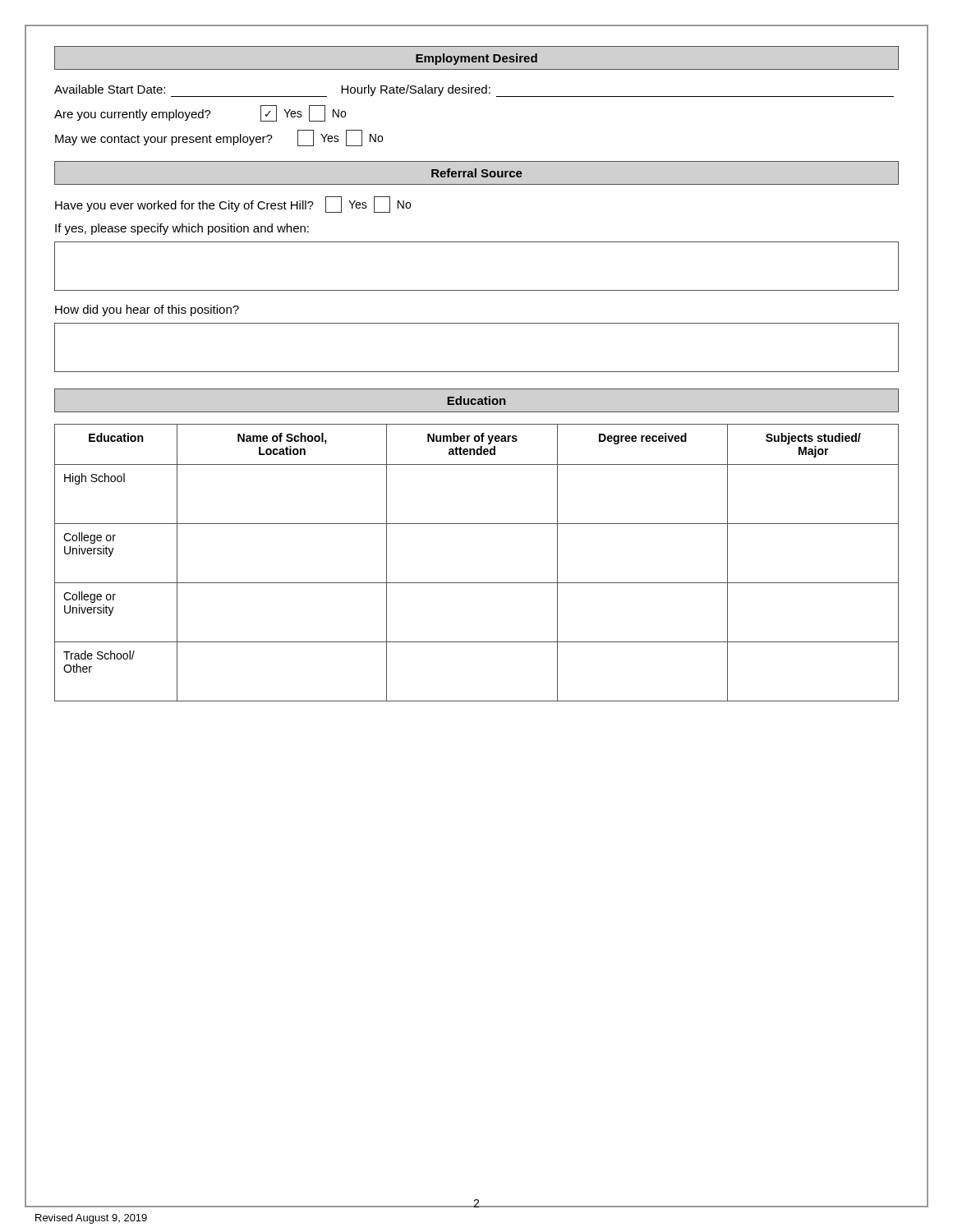Image resolution: width=953 pixels, height=1232 pixels.
Task: Where does it say "How did you hear of this position?"?
Action: pos(147,309)
